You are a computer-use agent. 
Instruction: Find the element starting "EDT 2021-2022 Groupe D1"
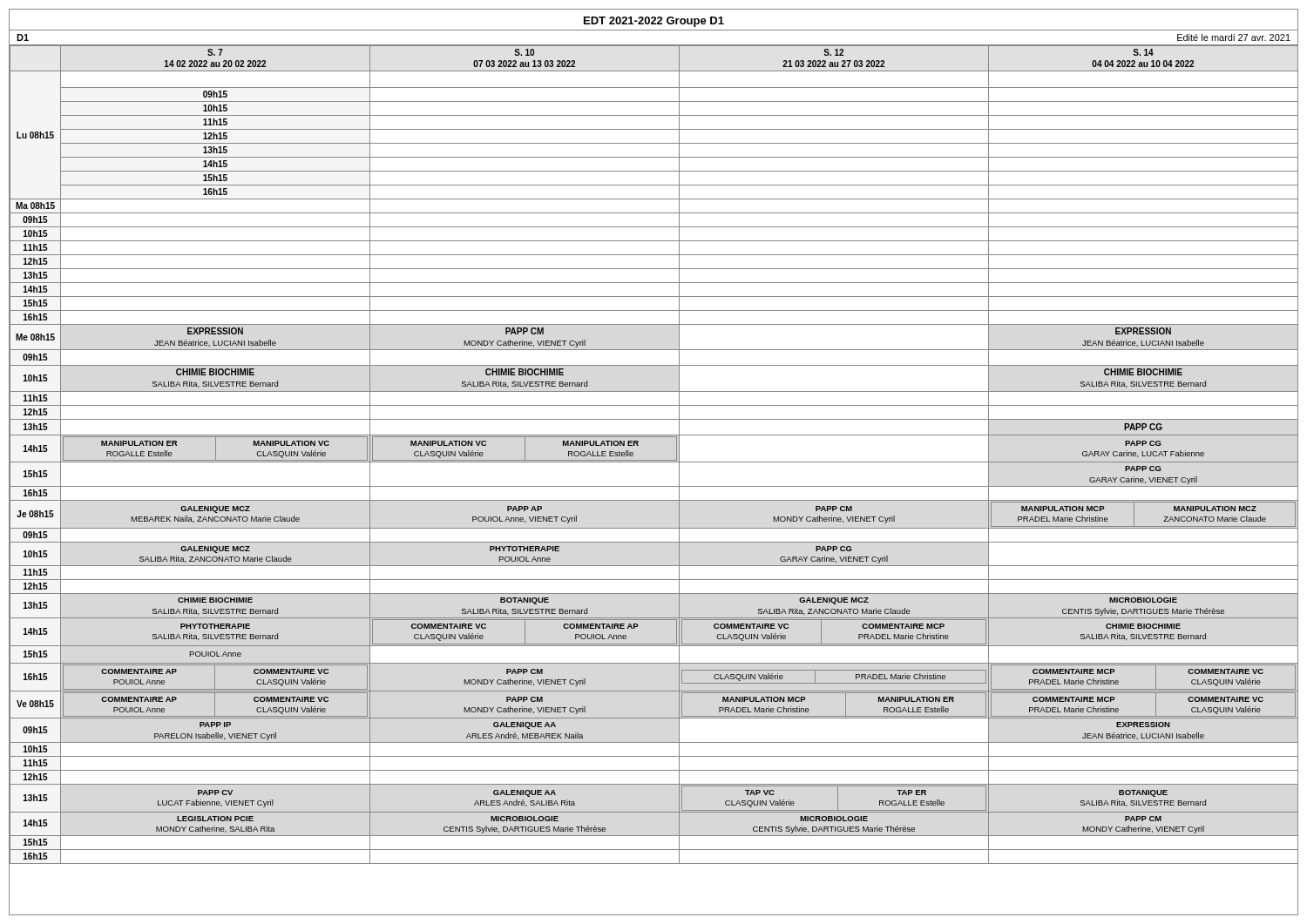coord(653,20)
